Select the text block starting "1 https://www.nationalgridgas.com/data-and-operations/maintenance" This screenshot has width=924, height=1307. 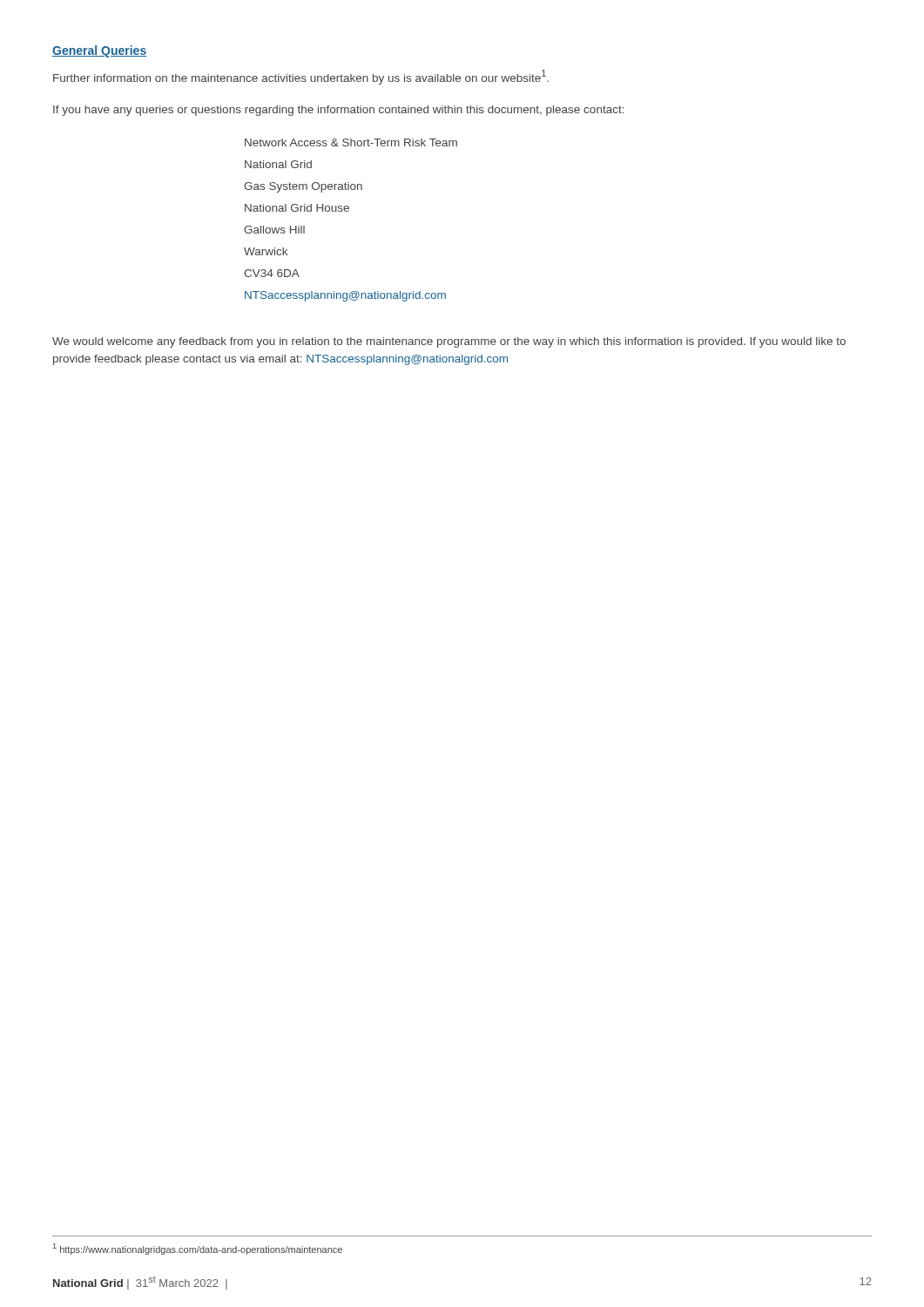[197, 1248]
